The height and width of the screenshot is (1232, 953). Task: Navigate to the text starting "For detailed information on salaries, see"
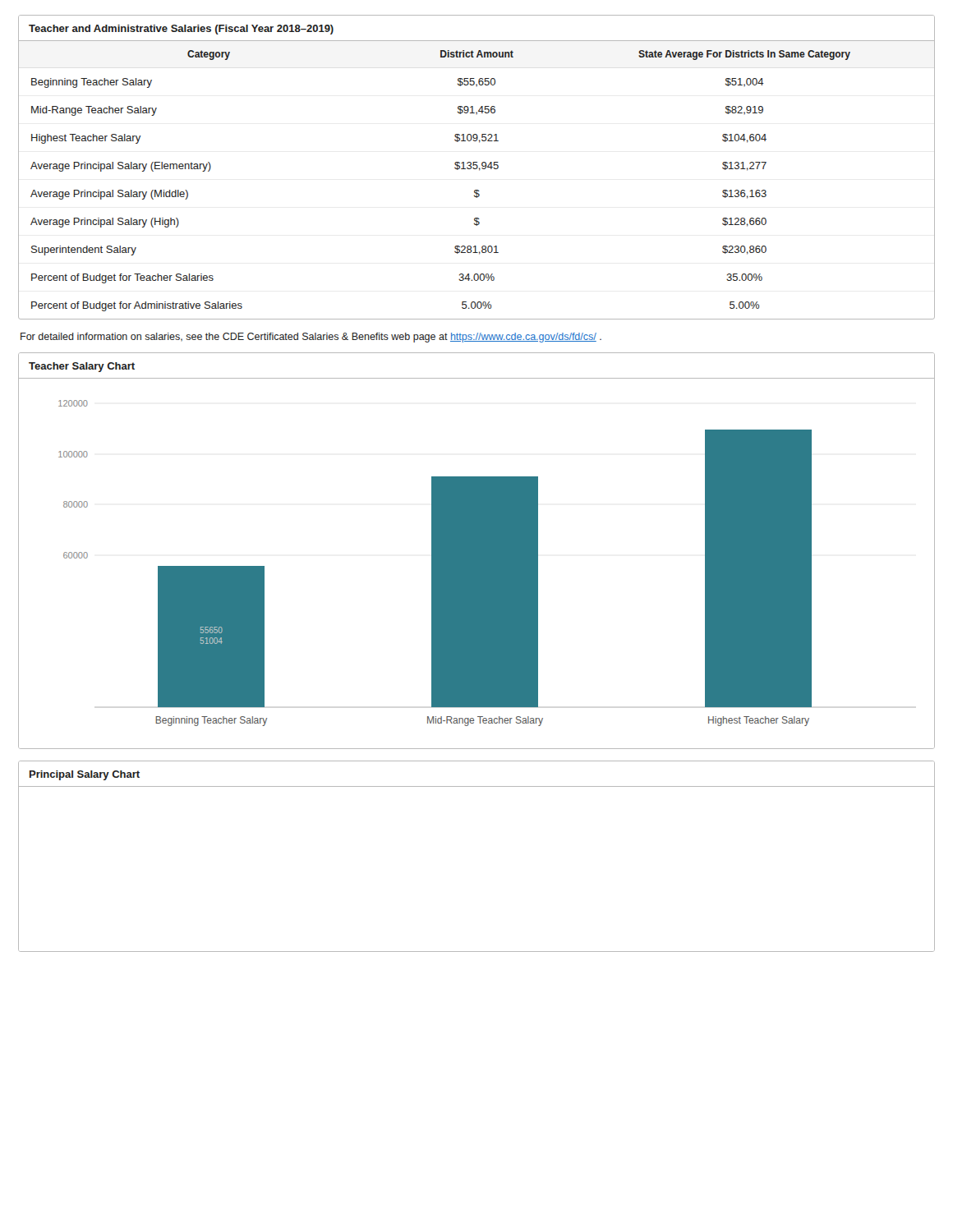point(311,337)
